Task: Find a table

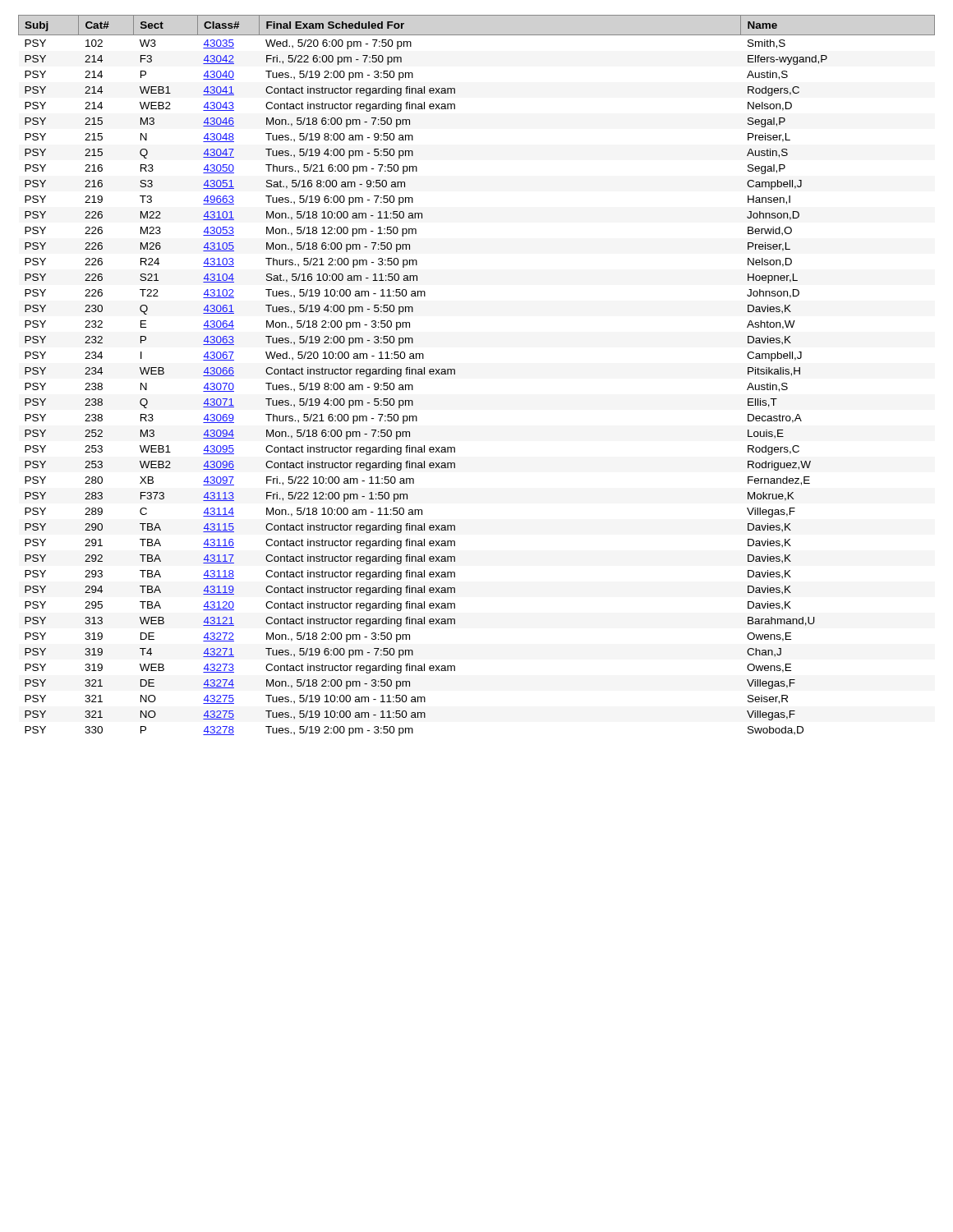Action: (x=476, y=376)
